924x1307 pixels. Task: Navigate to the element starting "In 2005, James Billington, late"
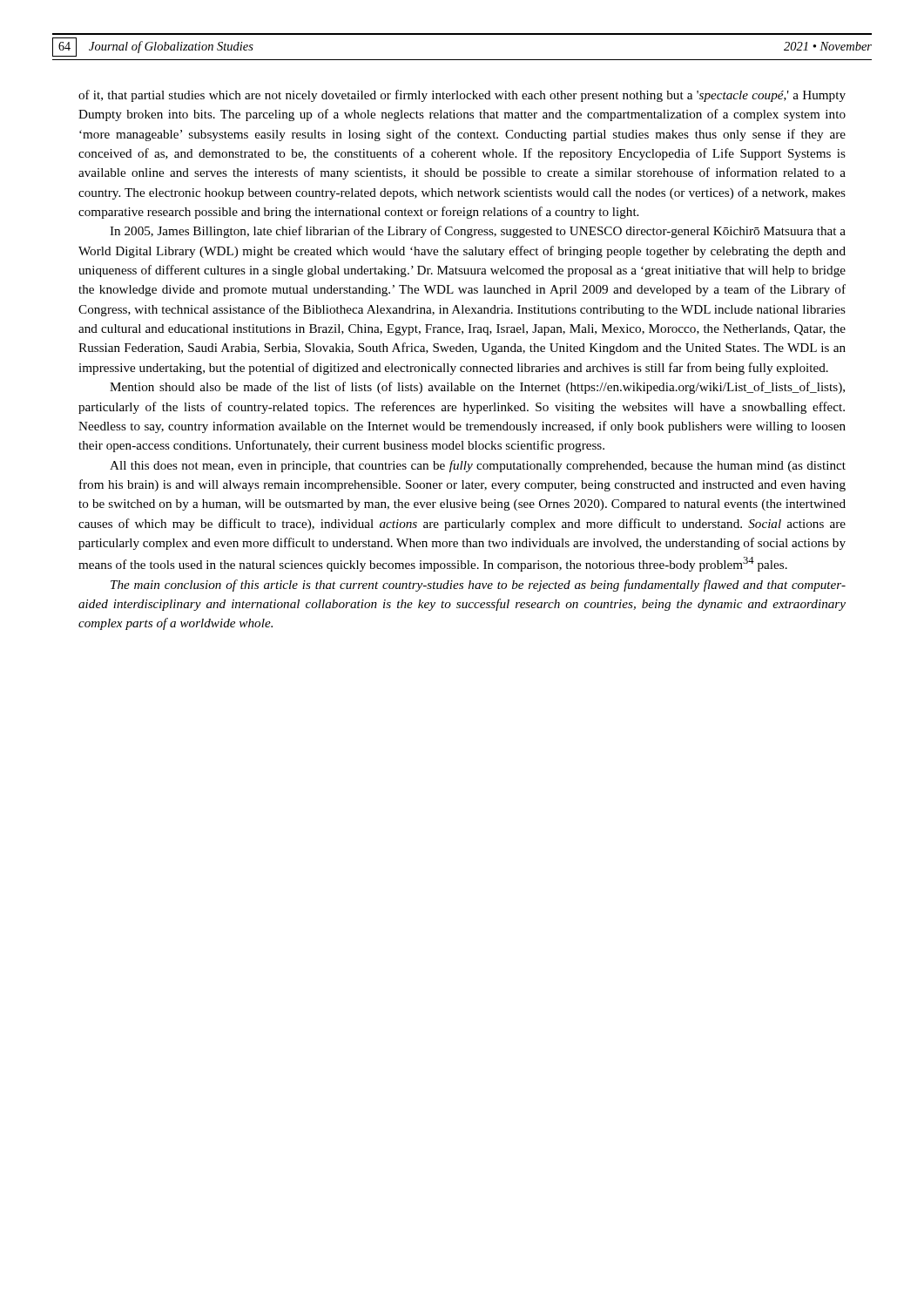462,300
